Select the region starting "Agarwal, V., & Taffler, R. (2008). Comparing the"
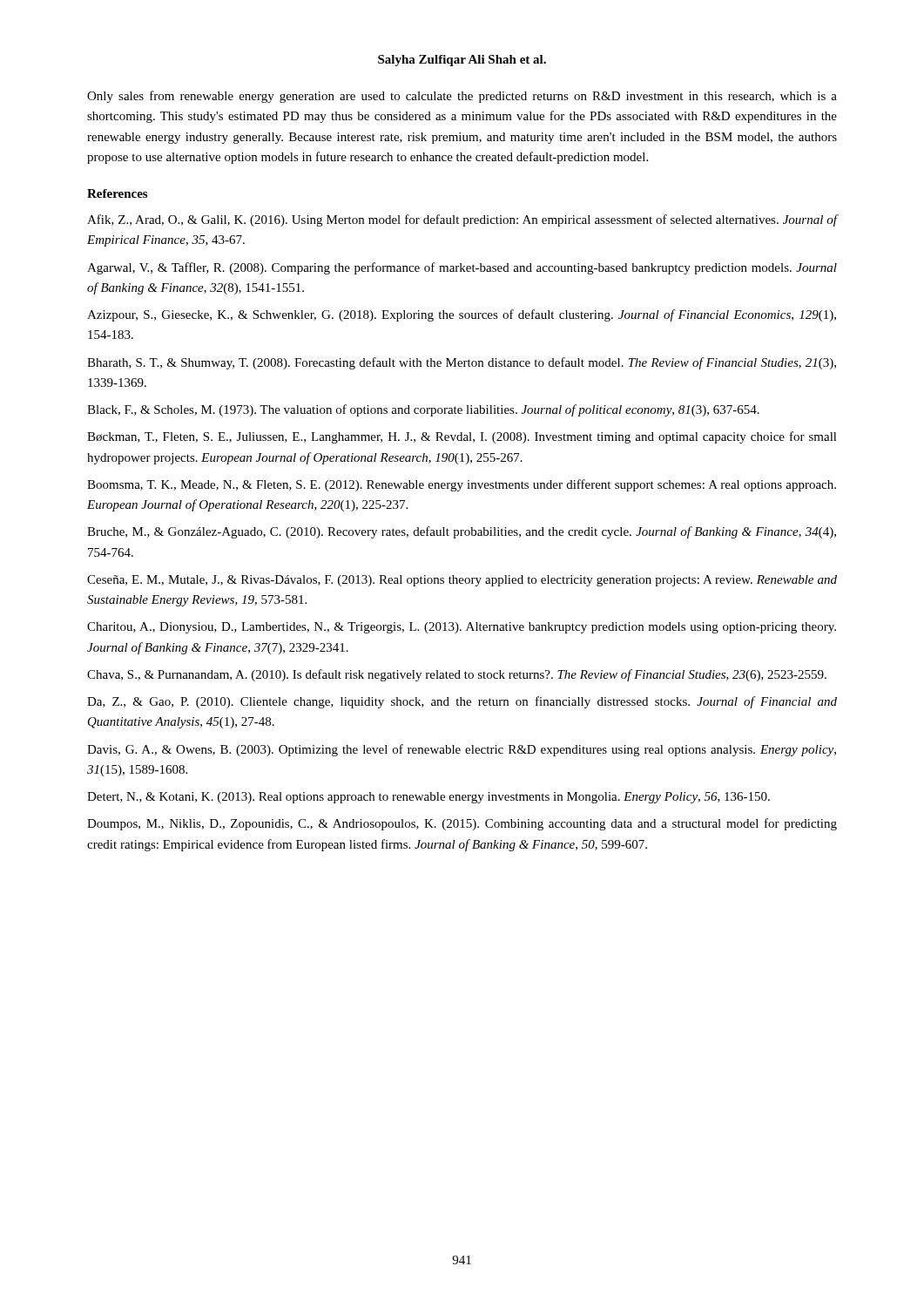Image resolution: width=924 pixels, height=1307 pixels. pyautogui.click(x=462, y=277)
